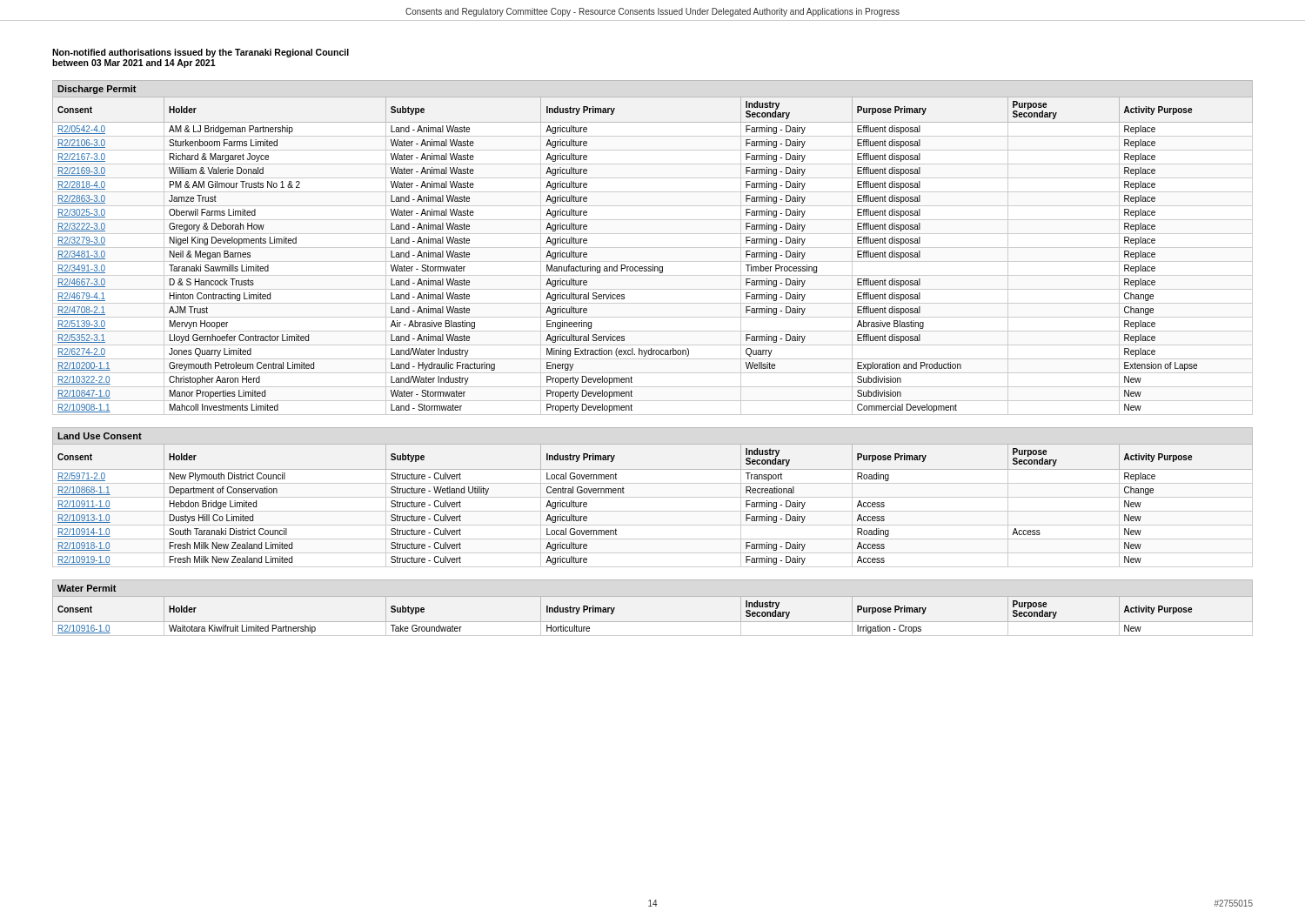Viewport: 1305px width, 924px height.
Task: Click on the text starting "Land Use Consent"
Action: [x=99, y=436]
